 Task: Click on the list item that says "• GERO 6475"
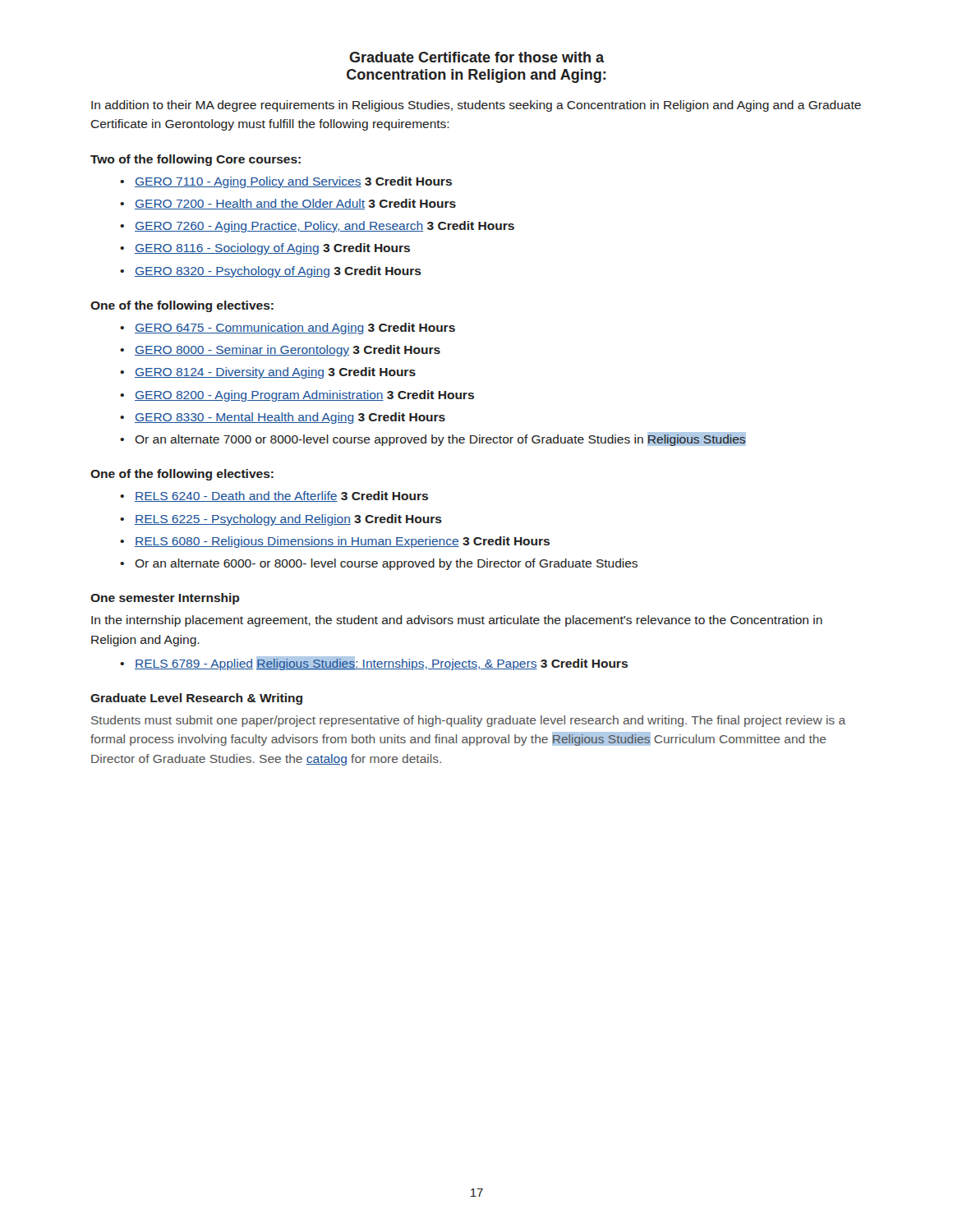288,329
